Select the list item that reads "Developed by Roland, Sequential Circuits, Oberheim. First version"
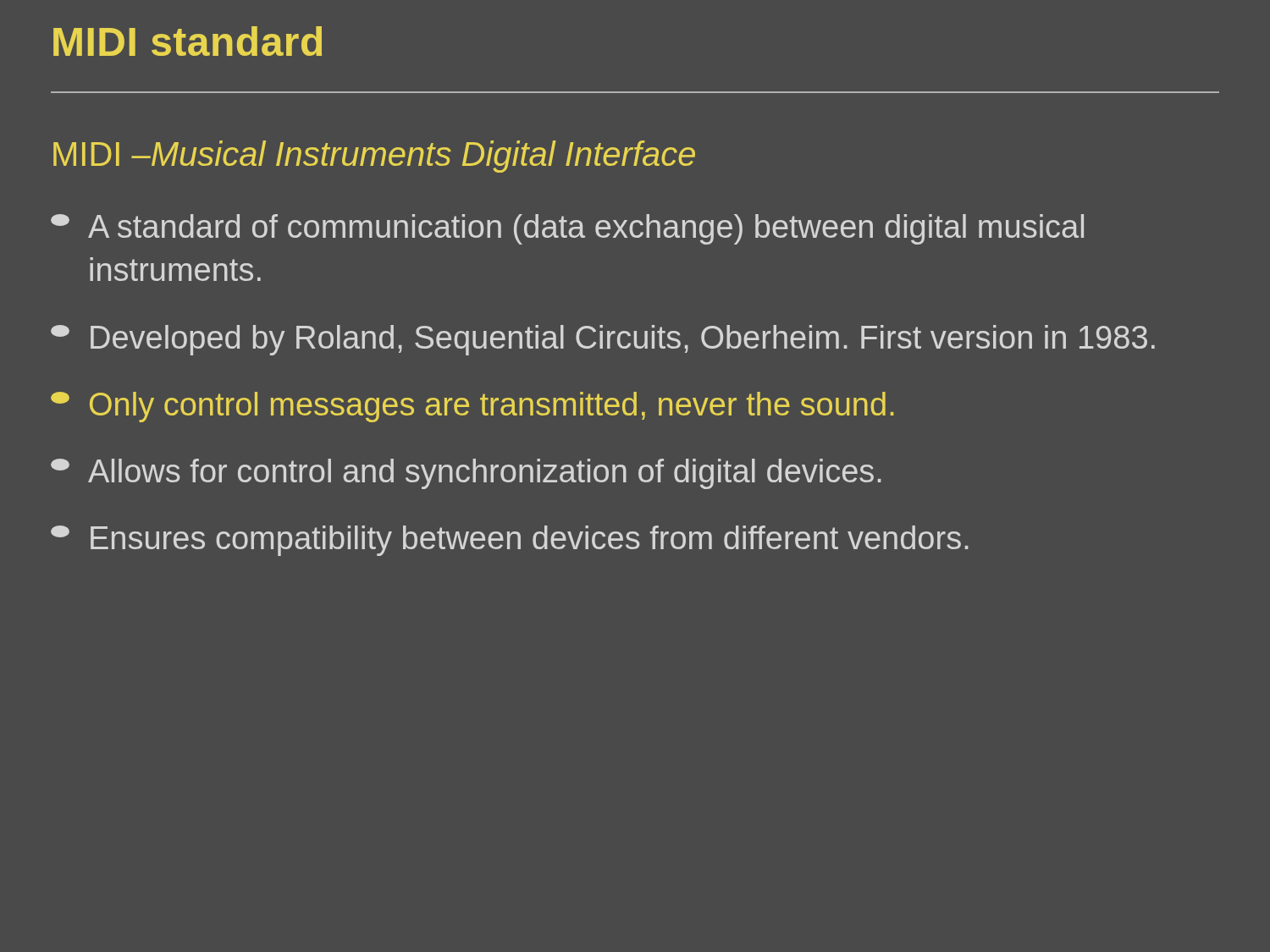Screen dimensions: 952x1270 (635, 338)
